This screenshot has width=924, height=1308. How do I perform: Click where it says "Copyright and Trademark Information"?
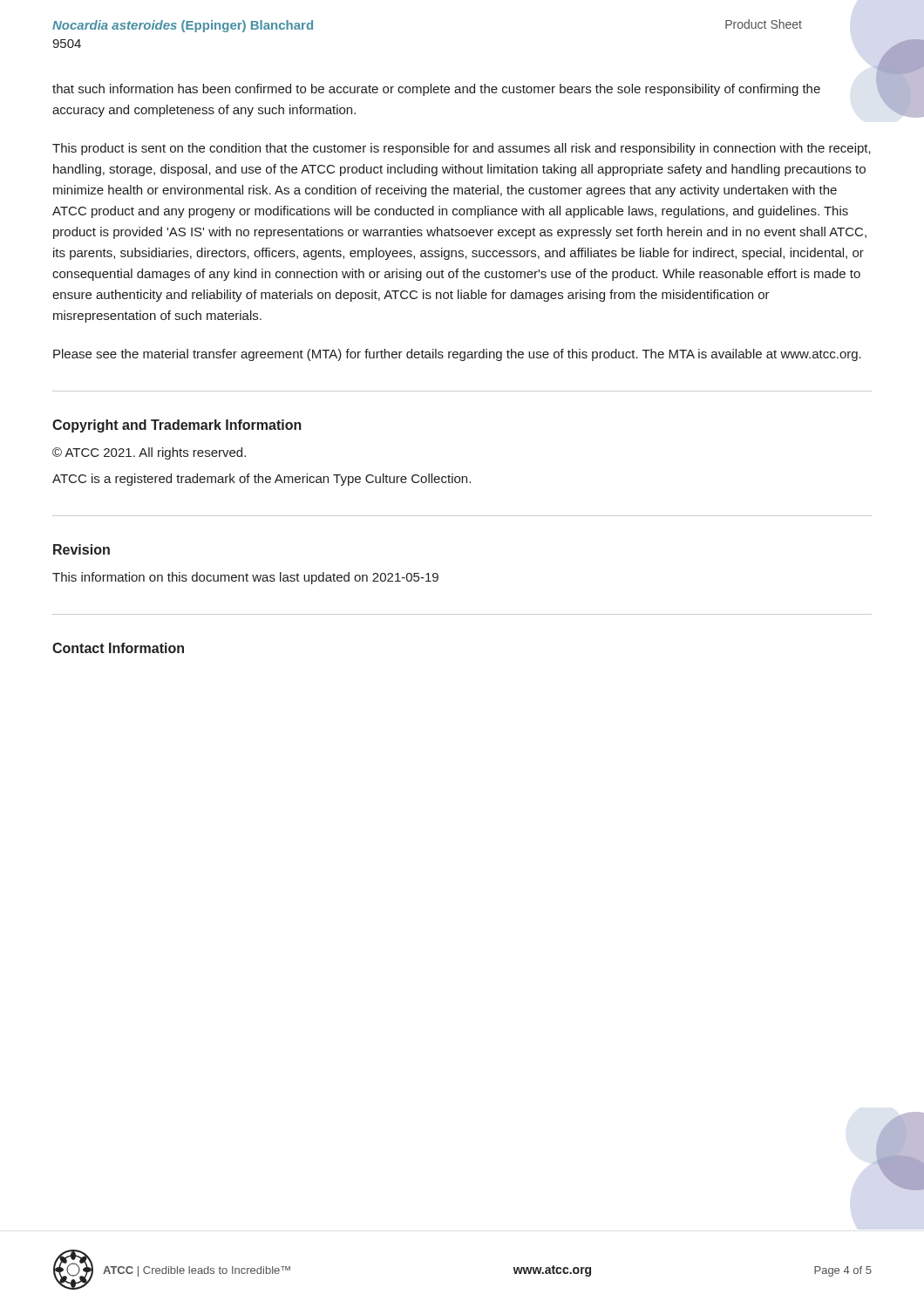coord(177,425)
